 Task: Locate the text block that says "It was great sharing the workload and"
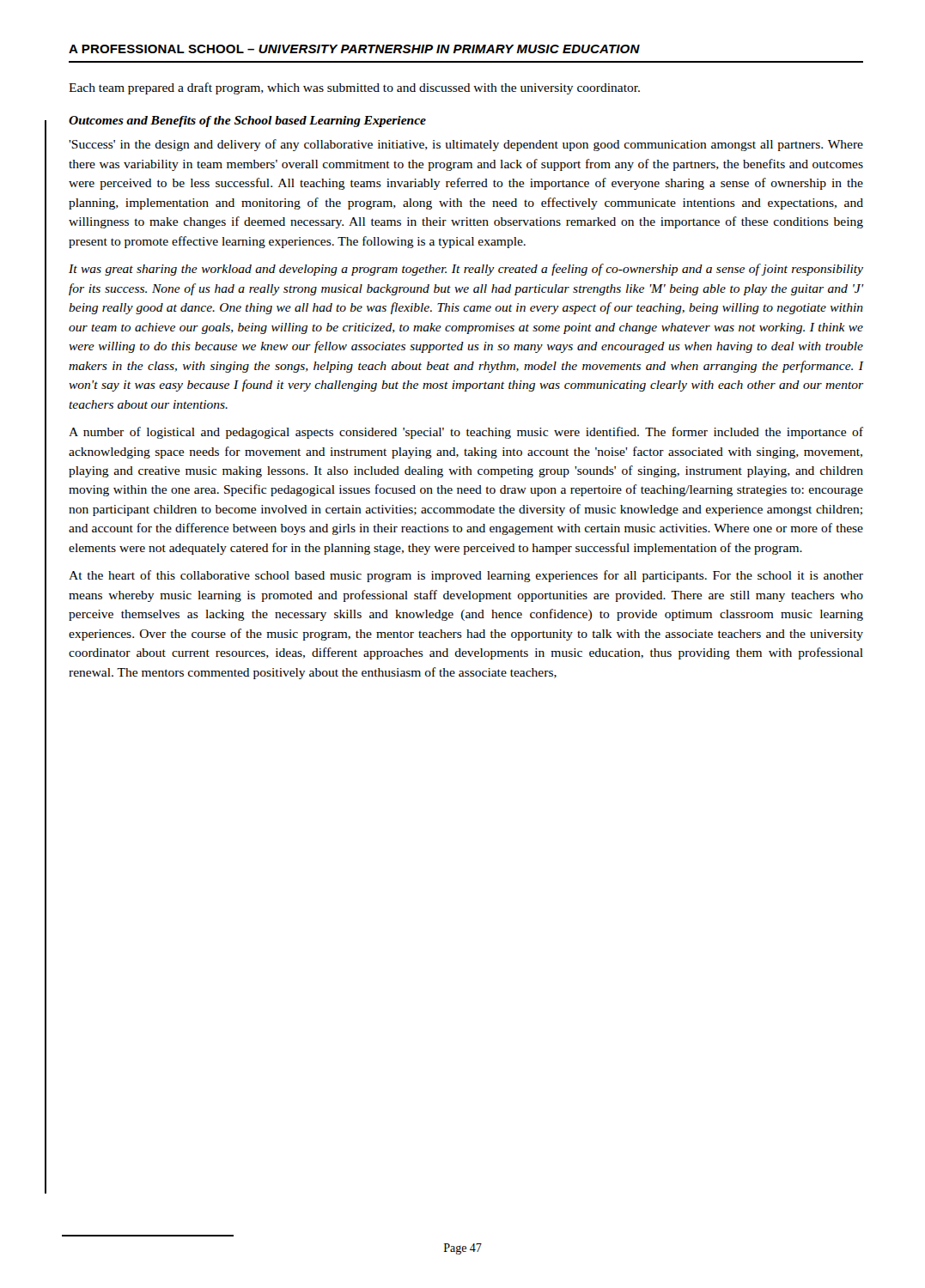coord(466,336)
